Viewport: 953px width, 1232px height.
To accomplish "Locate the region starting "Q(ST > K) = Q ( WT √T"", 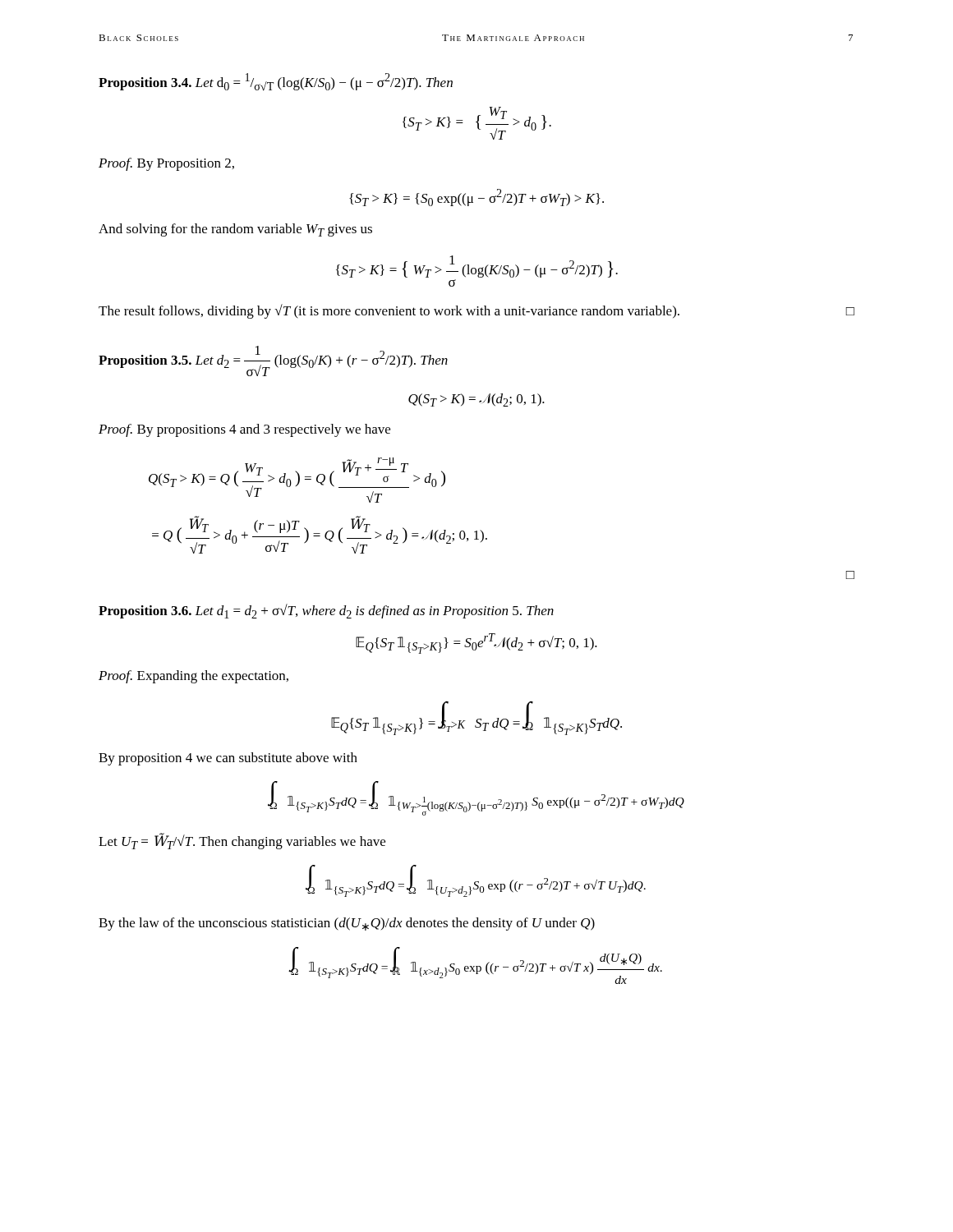I will (x=297, y=480).
